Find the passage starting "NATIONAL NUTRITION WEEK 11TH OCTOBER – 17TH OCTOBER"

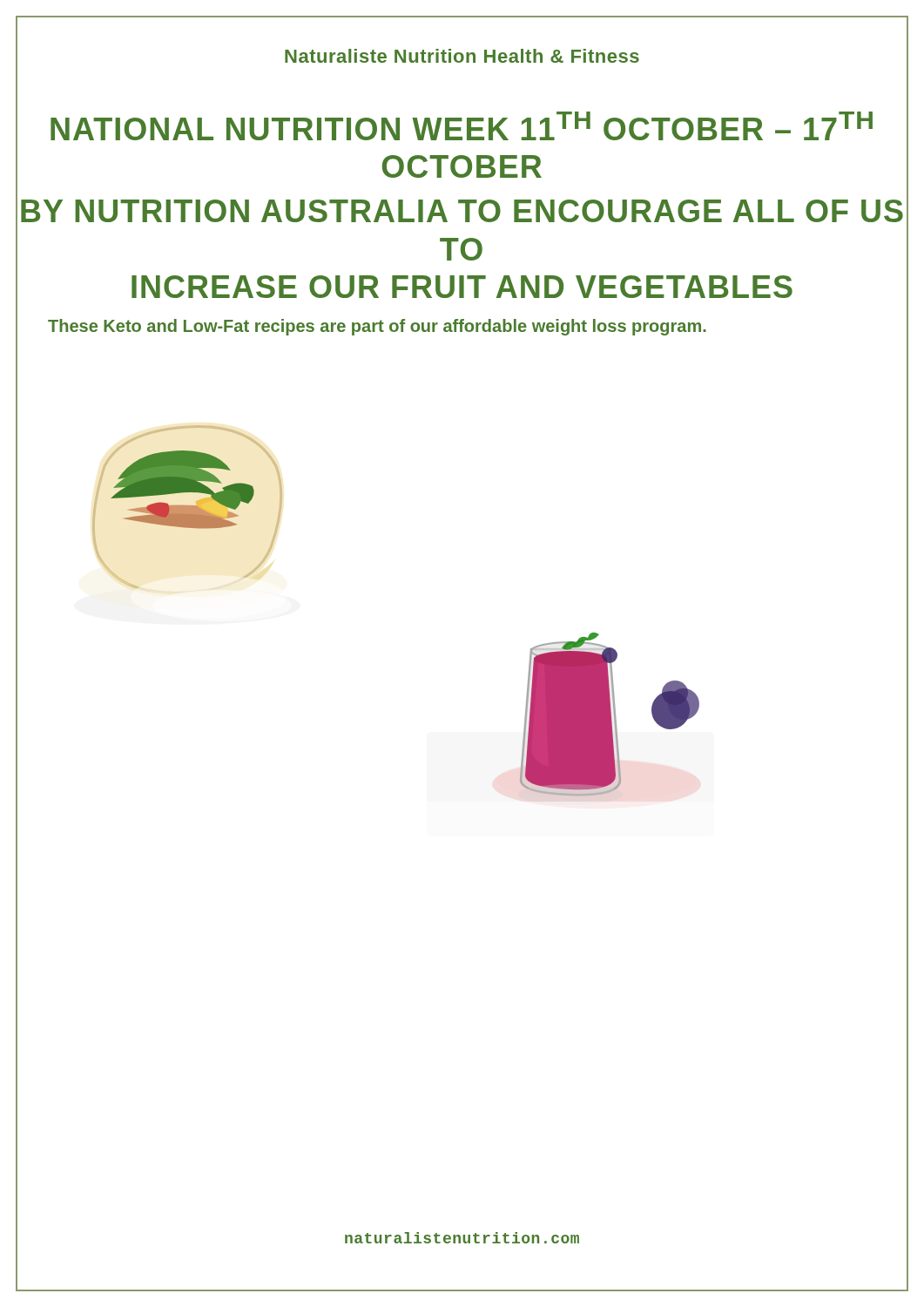point(462,205)
